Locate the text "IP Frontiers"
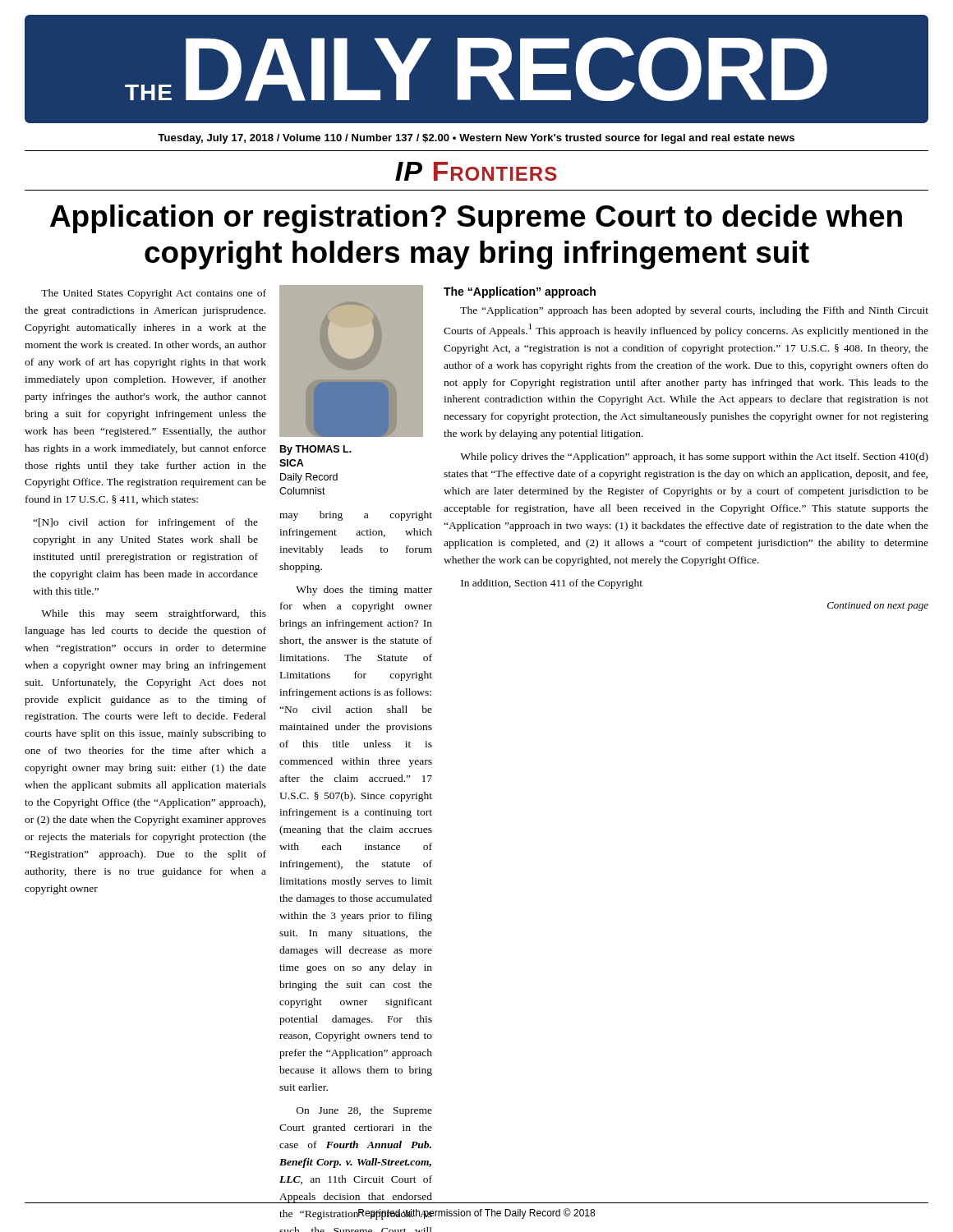The width and height of the screenshot is (953, 1232). pyautogui.click(x=476, y=171)
